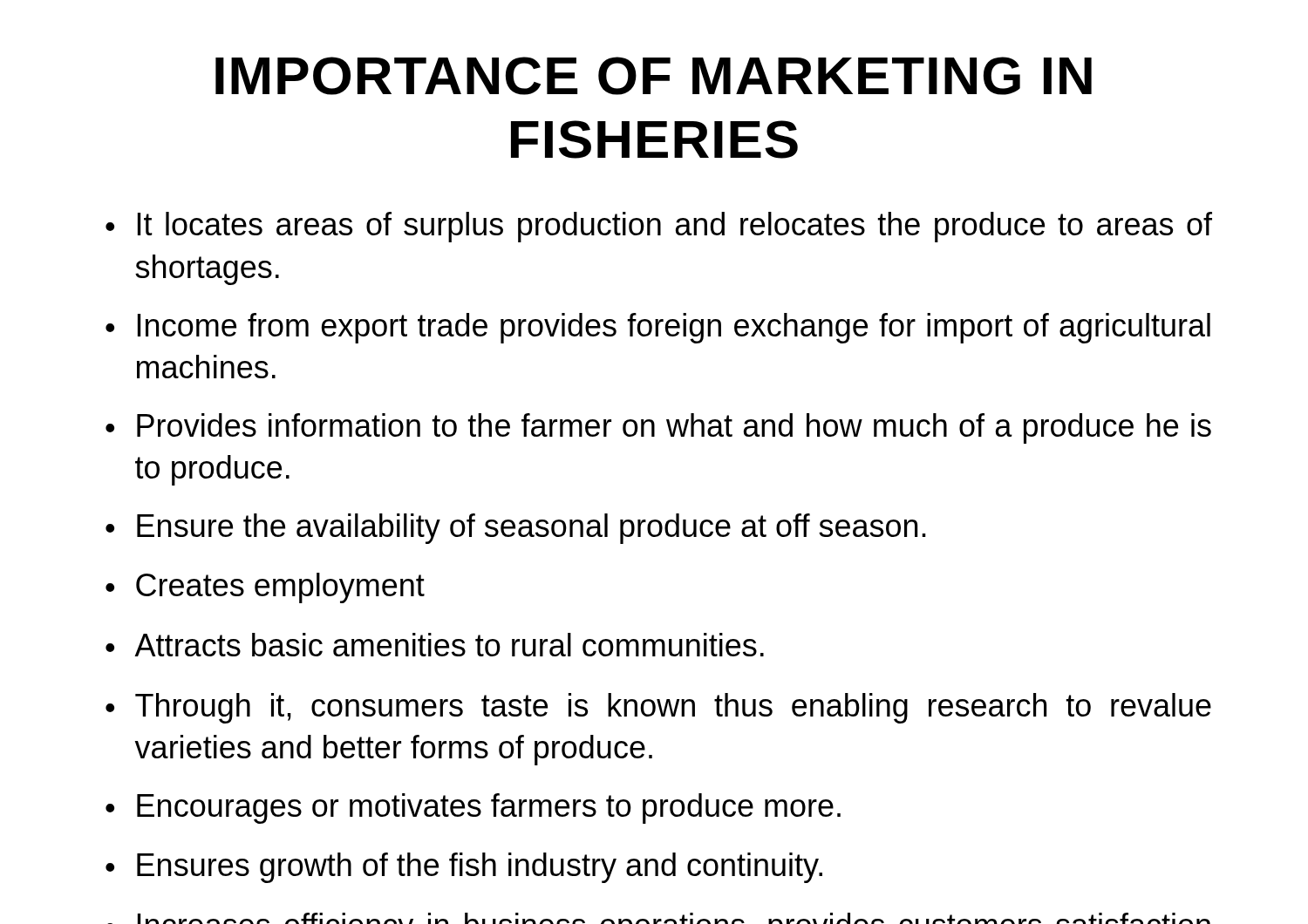Click where it says "• Attracts basic amenities to rural communities."
The height and width of the screenshot is (924, 1308).
658,647
